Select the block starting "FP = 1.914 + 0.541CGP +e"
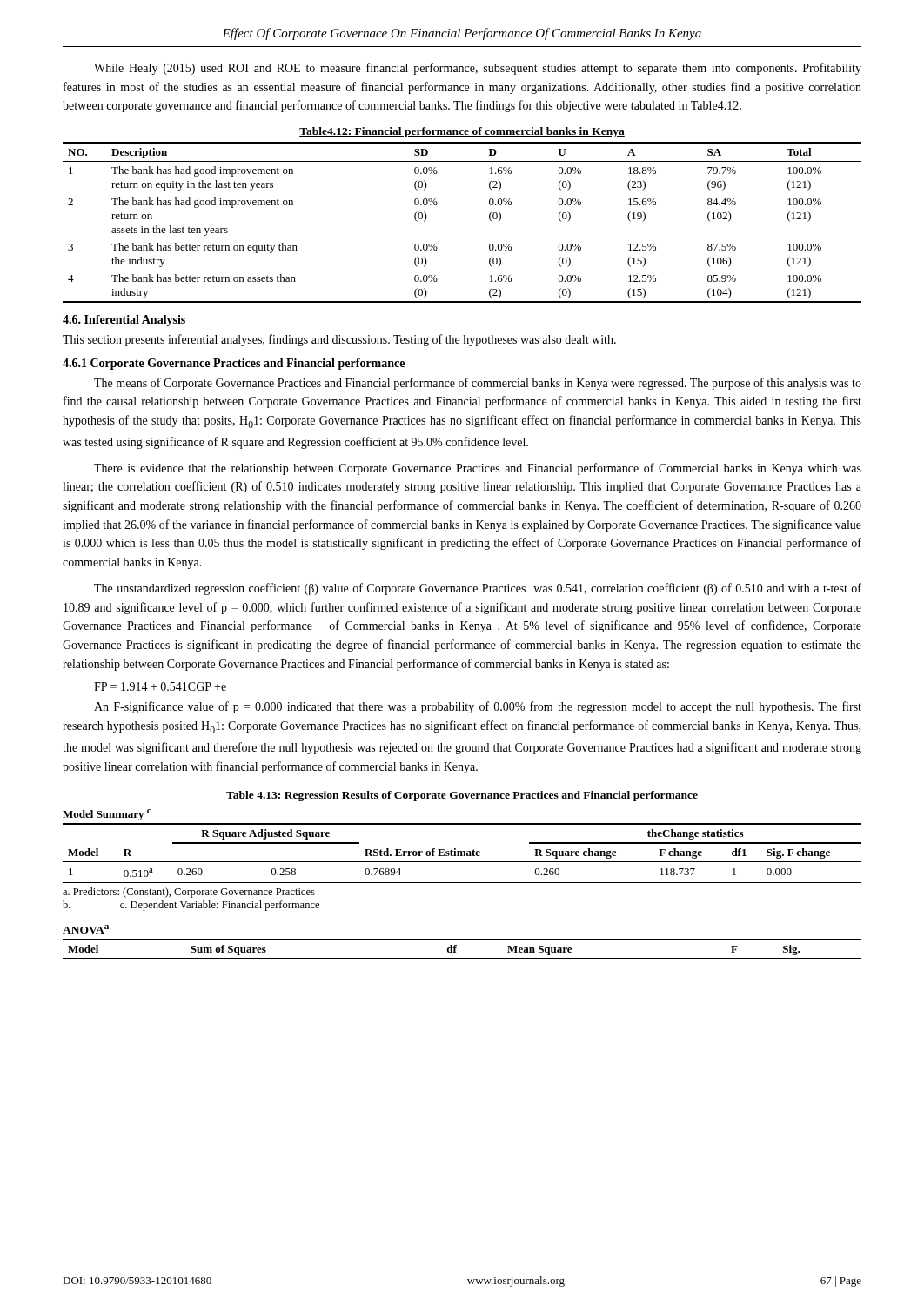The height and width of the screenshot is (1305, 924). (x=160, y=687)
